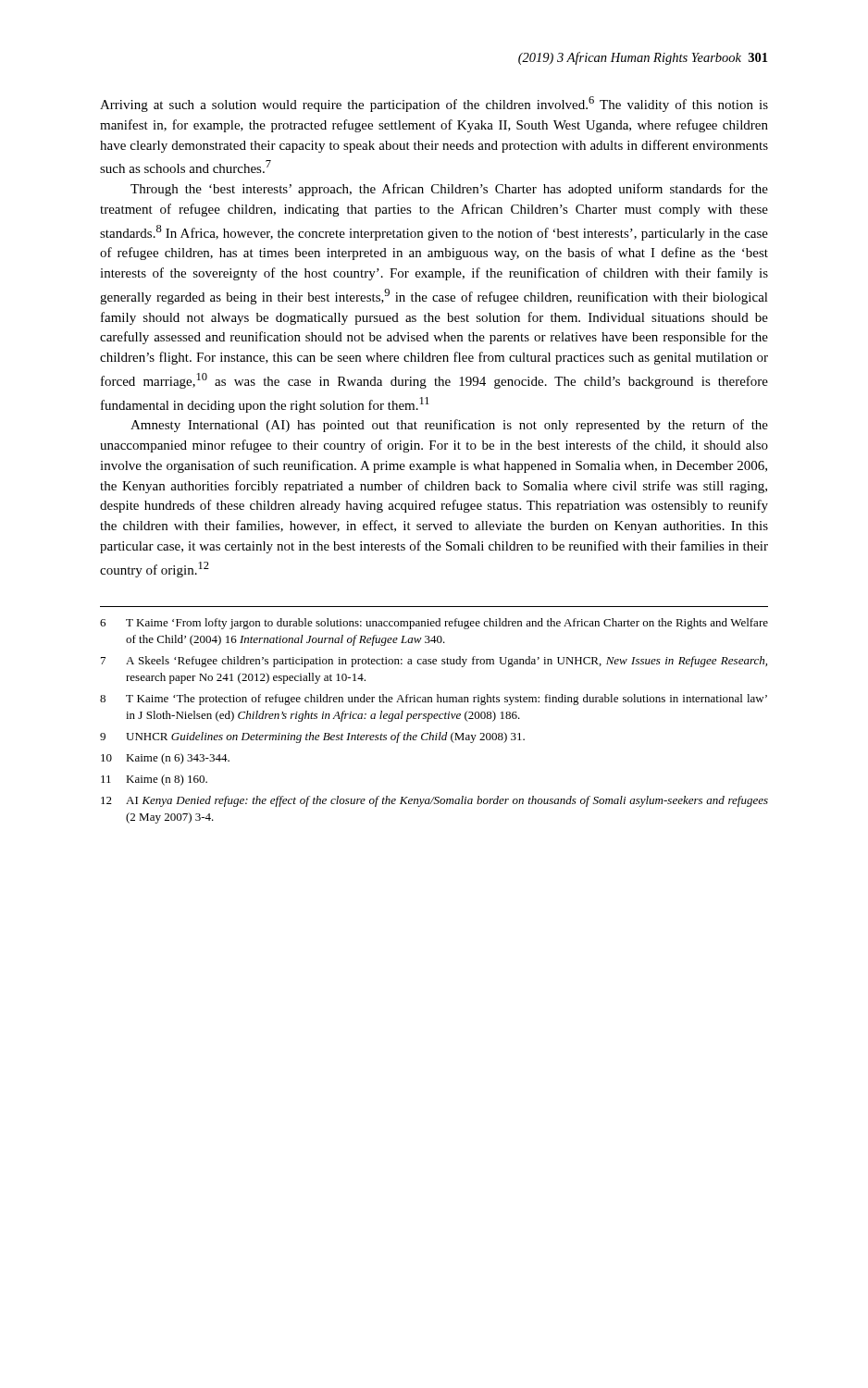868x1388 pixels.
Task: Click on the element starting "7 A Skeels ‘Refugee children’s participation in"
Action: coord(434,669)
